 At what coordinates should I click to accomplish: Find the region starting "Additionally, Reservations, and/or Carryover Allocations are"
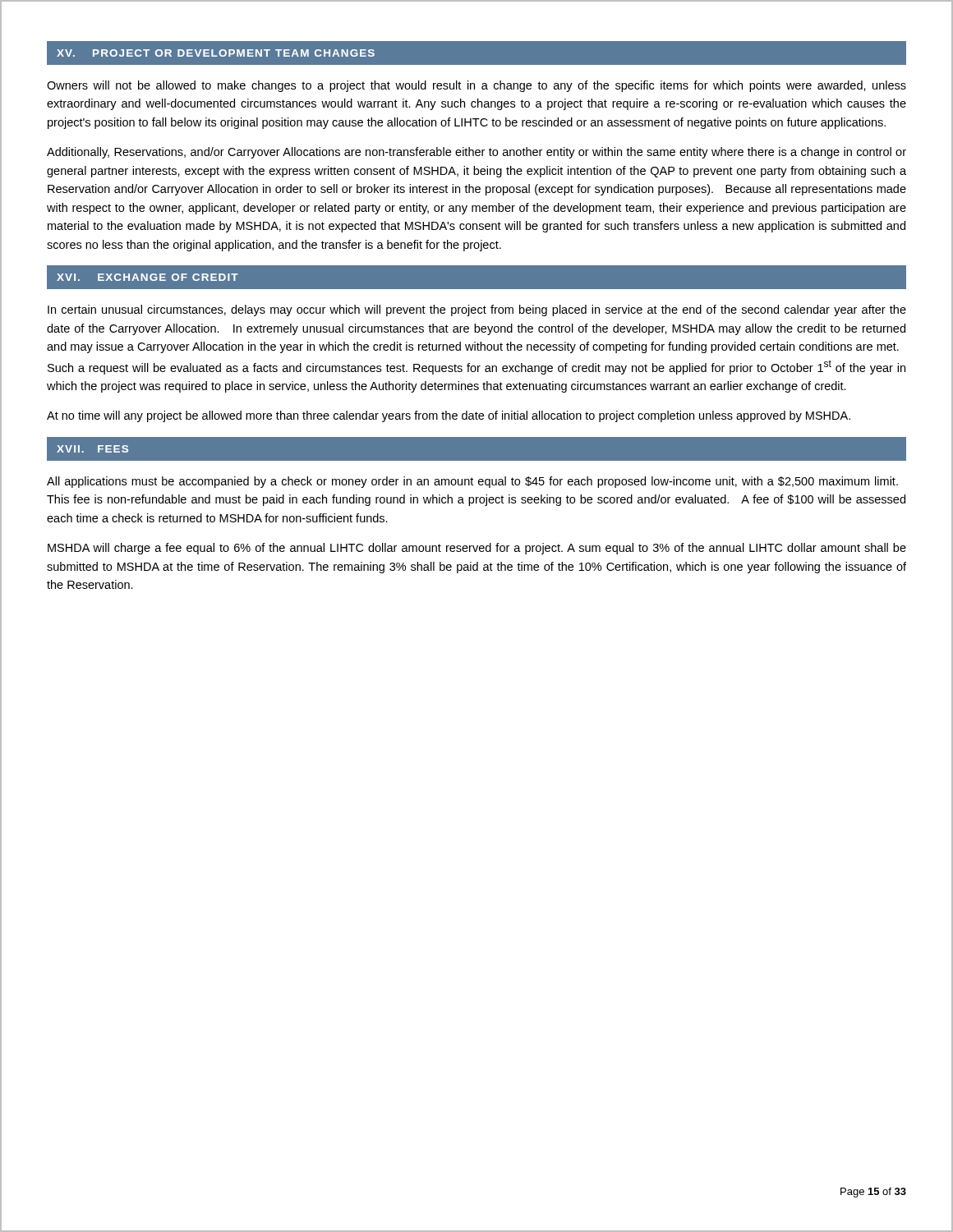click(476, 198)
